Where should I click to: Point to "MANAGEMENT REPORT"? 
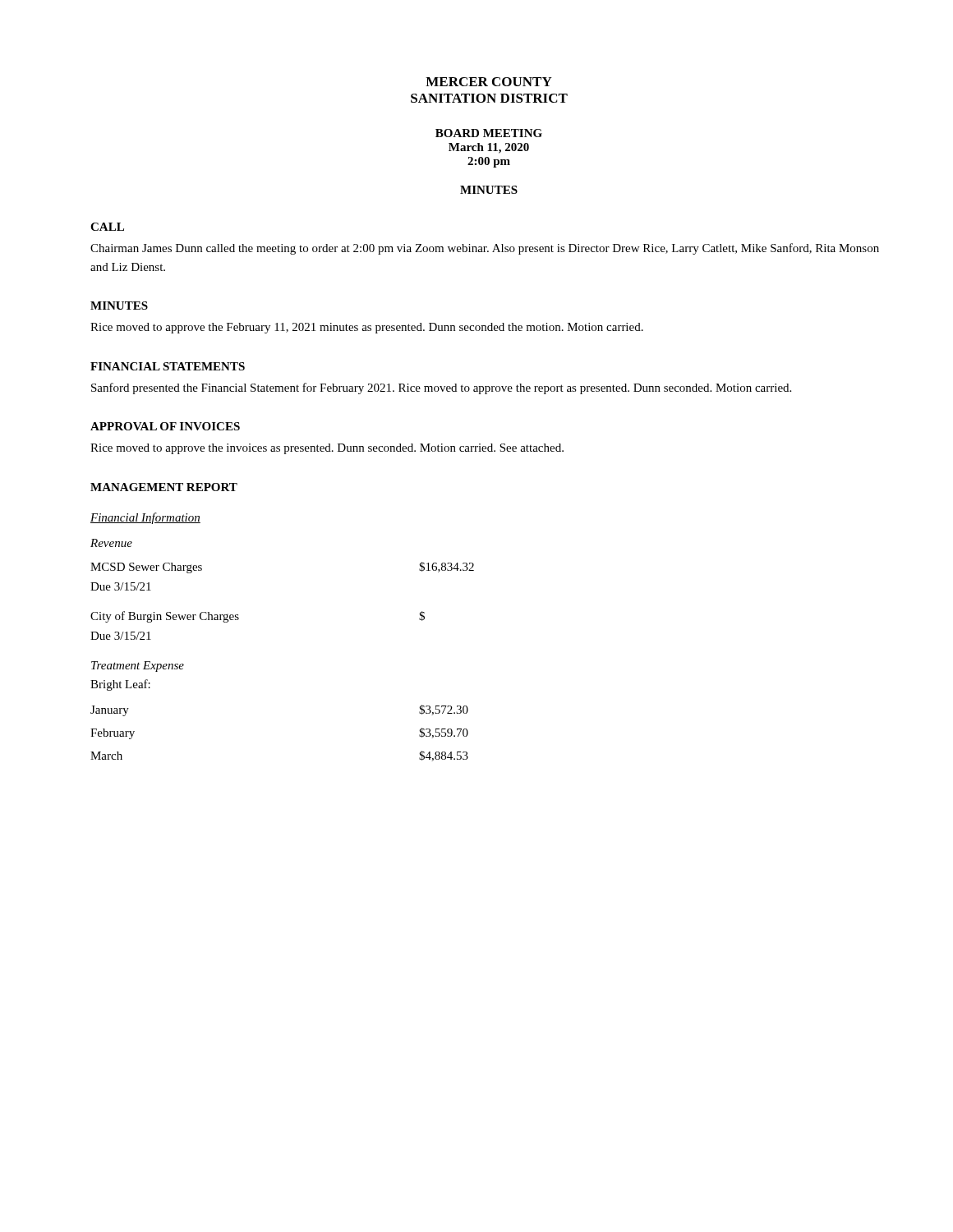click(164, 487)
